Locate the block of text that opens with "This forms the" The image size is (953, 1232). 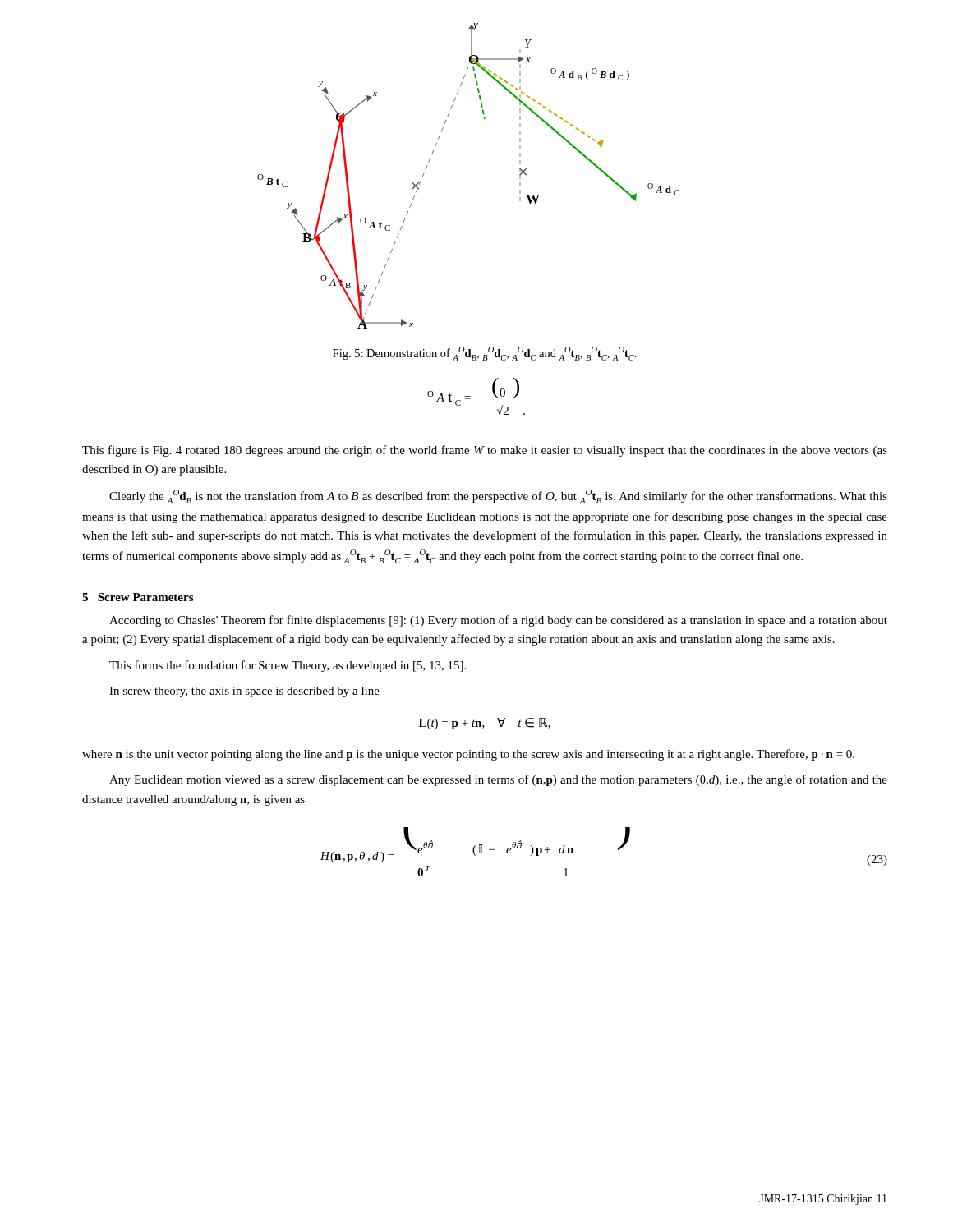(x=288, y=665)
